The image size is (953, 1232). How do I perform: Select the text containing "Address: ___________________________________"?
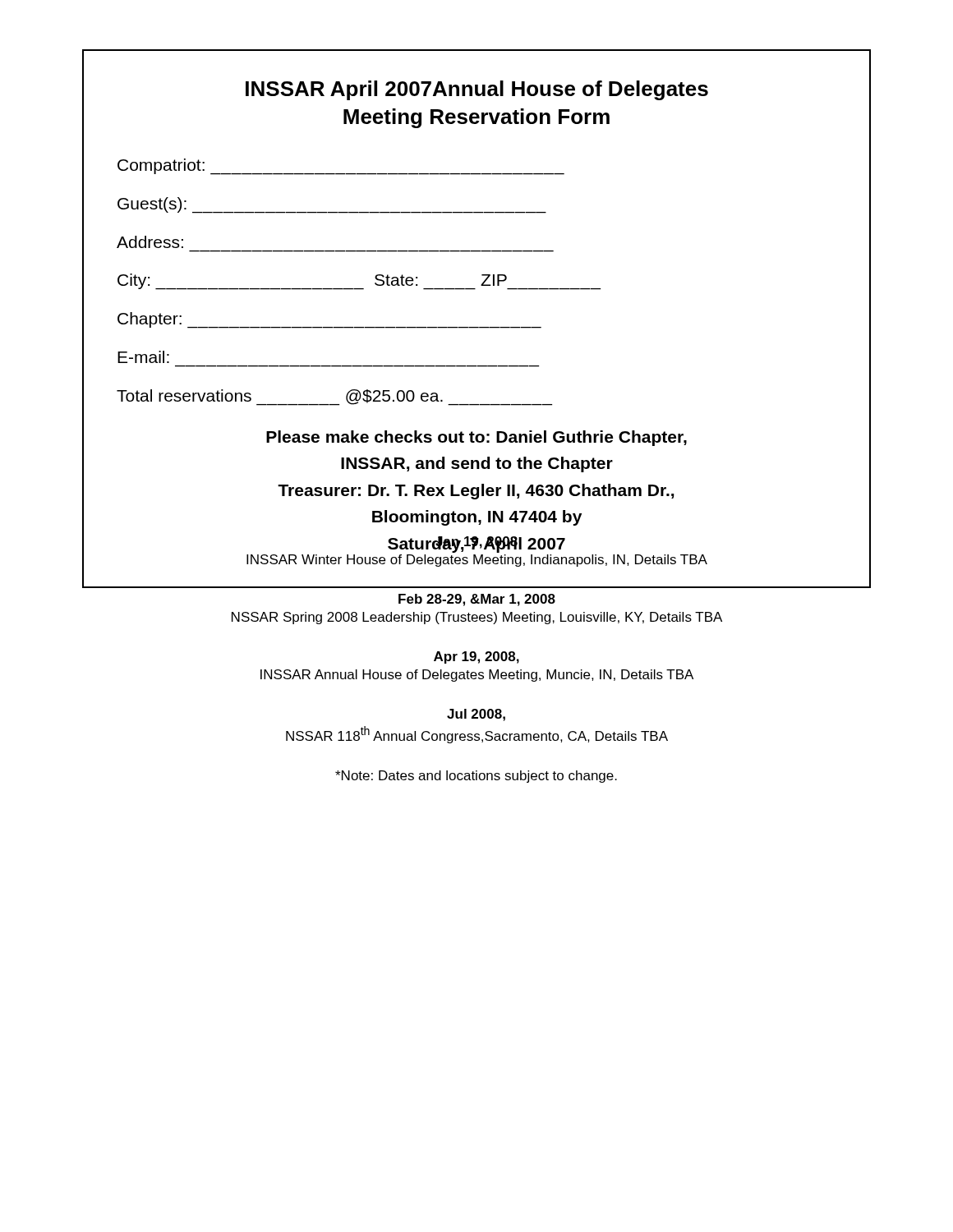coord(335,242)
